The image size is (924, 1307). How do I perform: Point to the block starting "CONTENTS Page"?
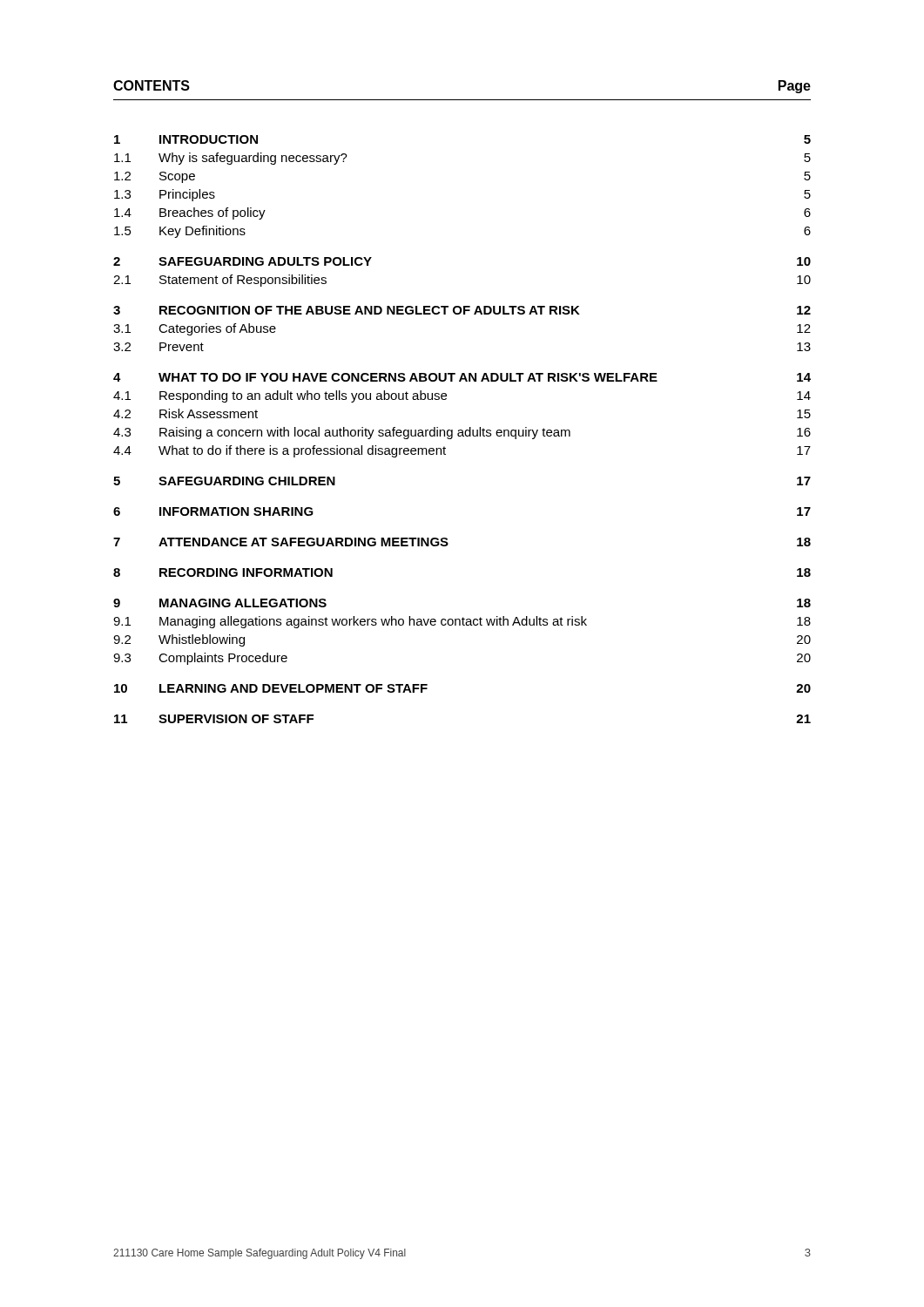pos(157,86)
